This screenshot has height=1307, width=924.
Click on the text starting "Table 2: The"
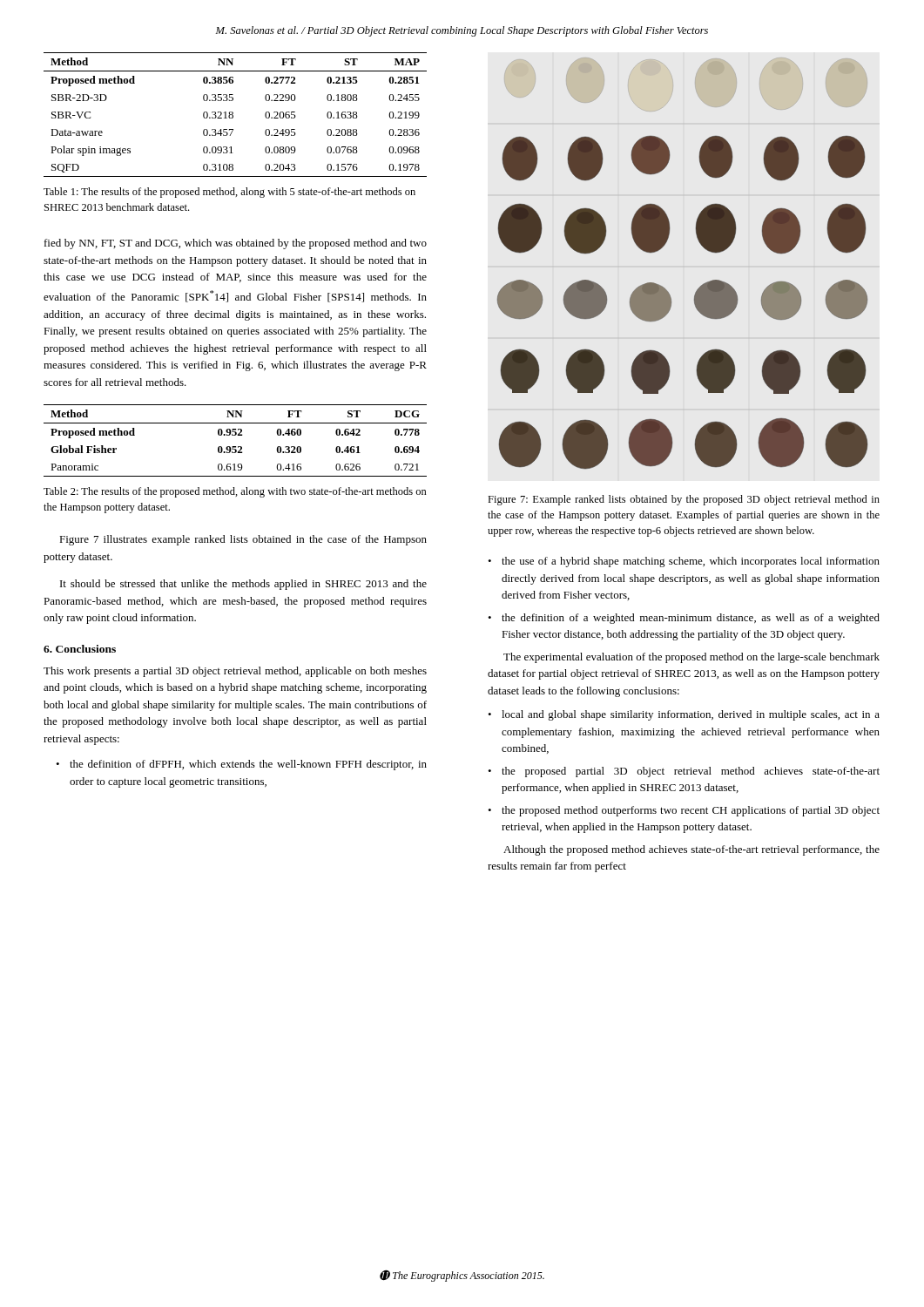click(x=235, y=499)
